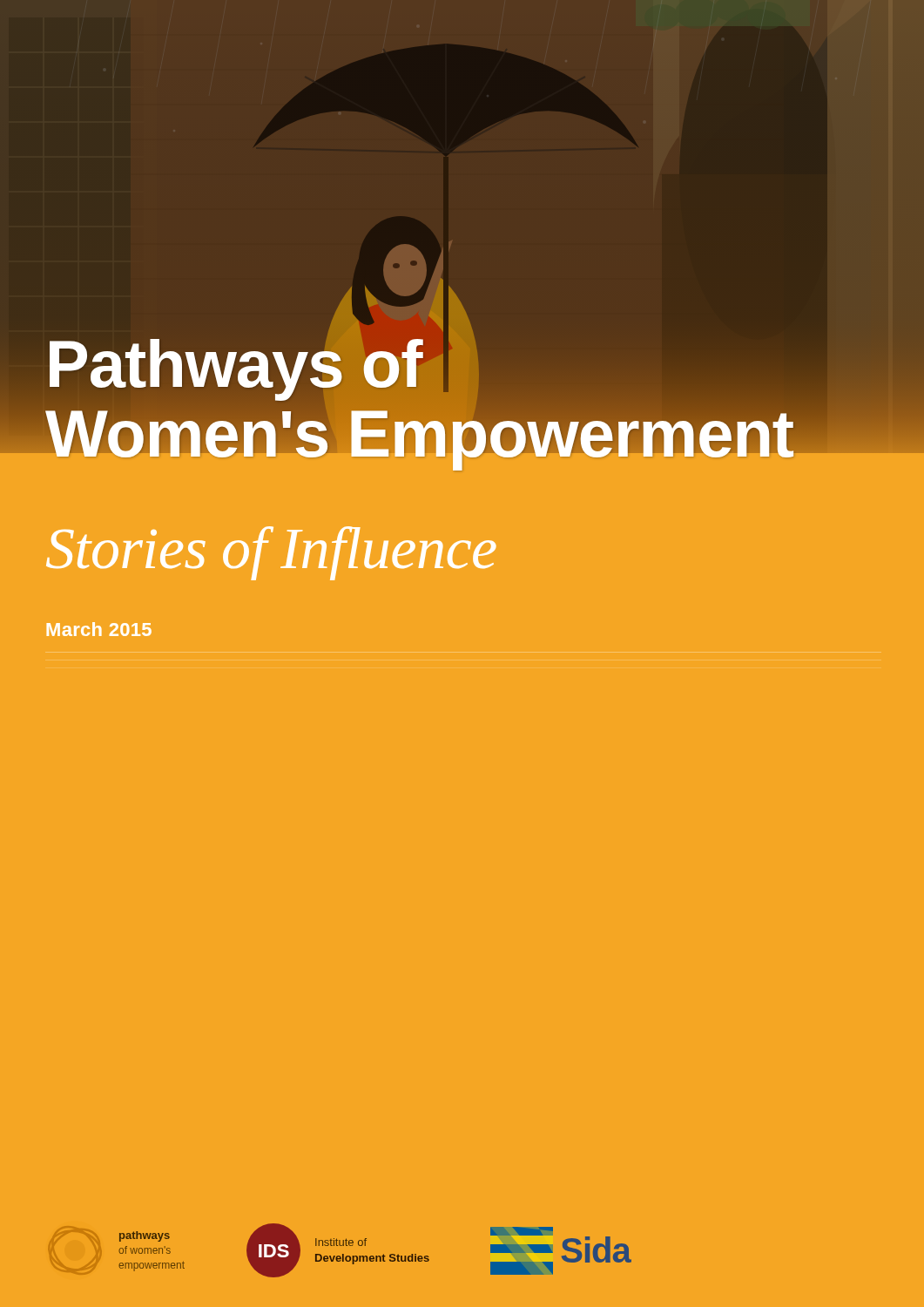Image resolution: width=924 pixels, height=1307 pixels.
Task: Click on the photo
Action: click(462, 244)
